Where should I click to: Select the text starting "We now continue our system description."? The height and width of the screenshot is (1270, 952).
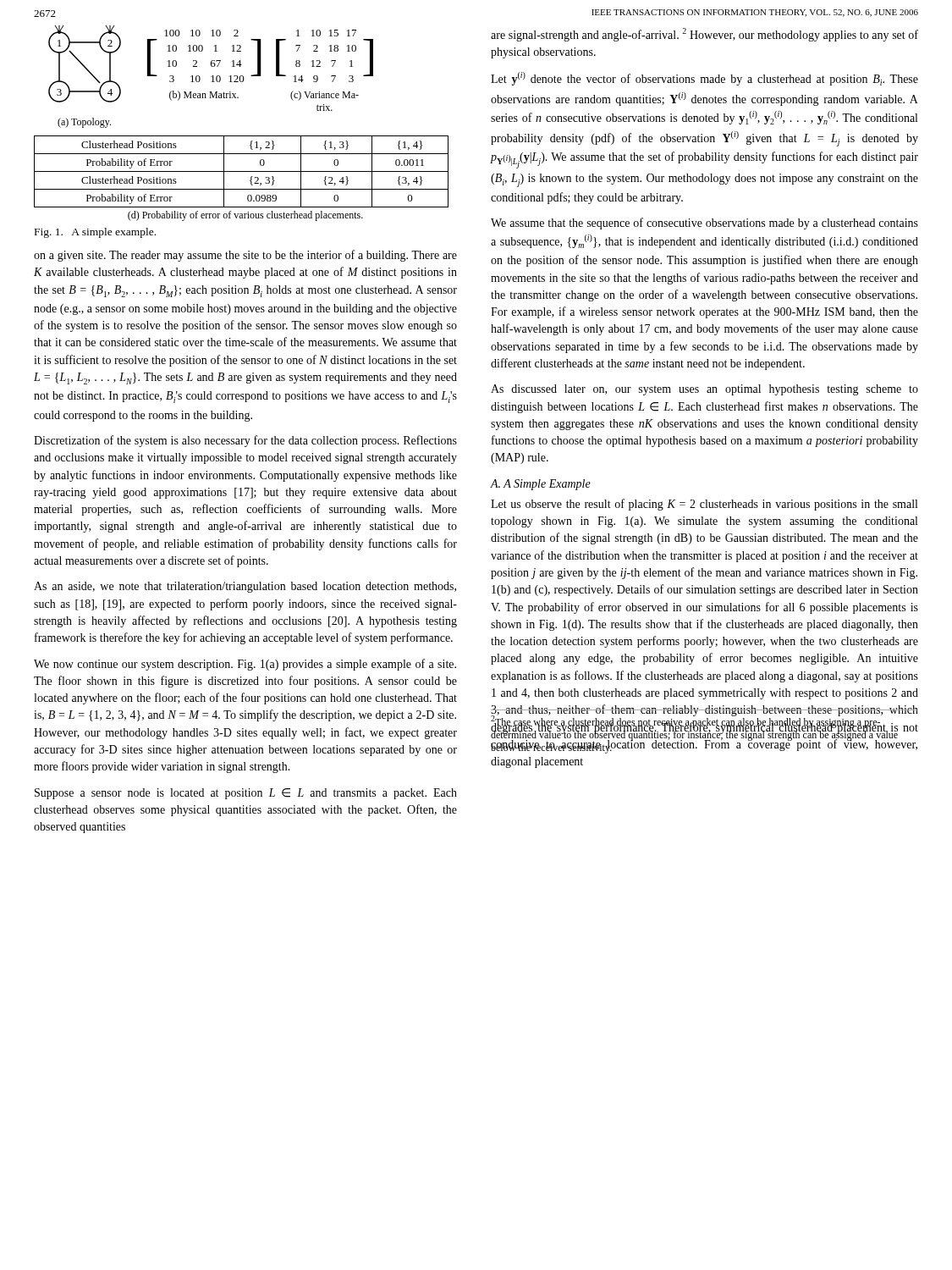pos(245,716)
